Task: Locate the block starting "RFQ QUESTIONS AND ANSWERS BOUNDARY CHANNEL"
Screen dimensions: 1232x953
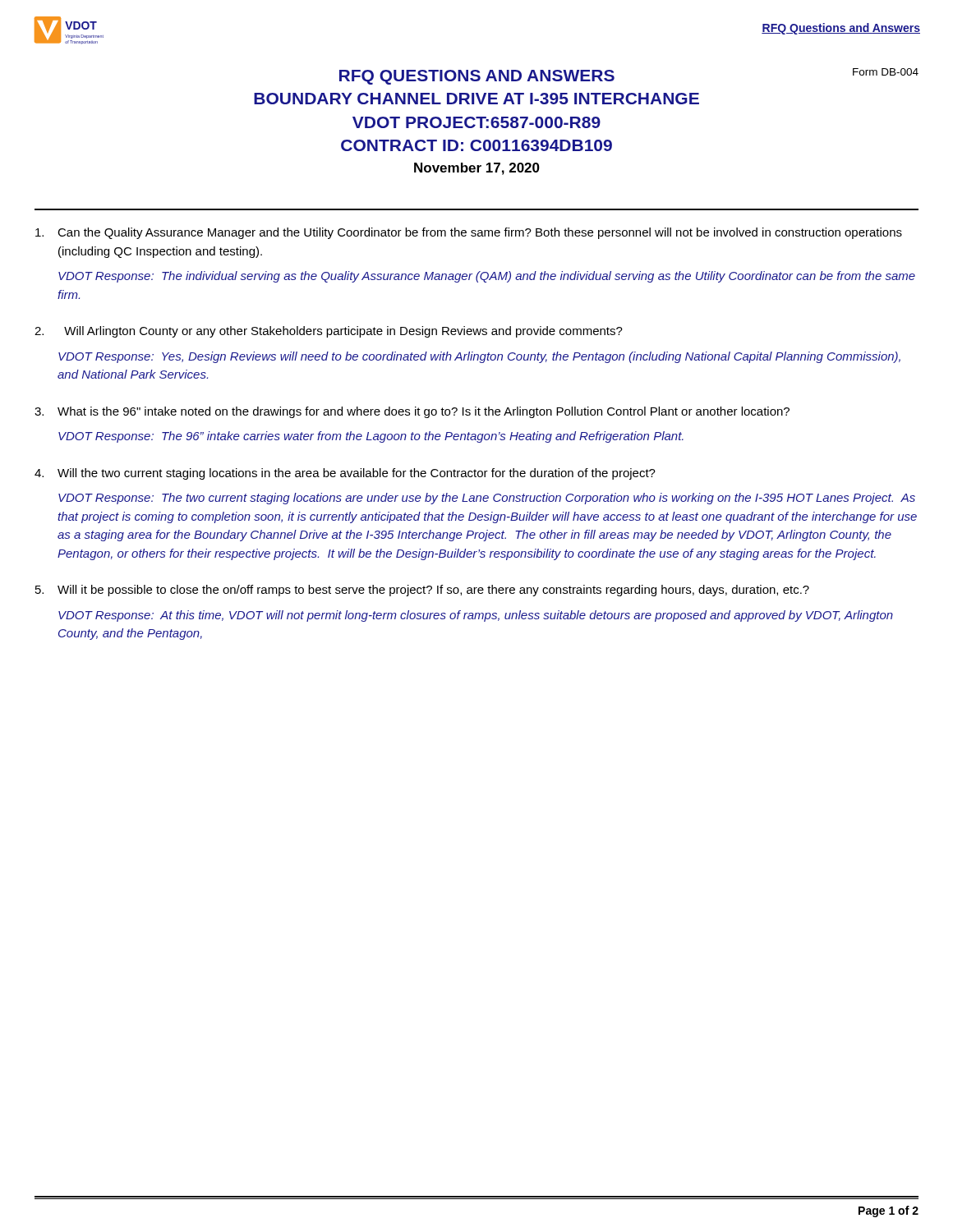Action: click(x=476, y=120)
